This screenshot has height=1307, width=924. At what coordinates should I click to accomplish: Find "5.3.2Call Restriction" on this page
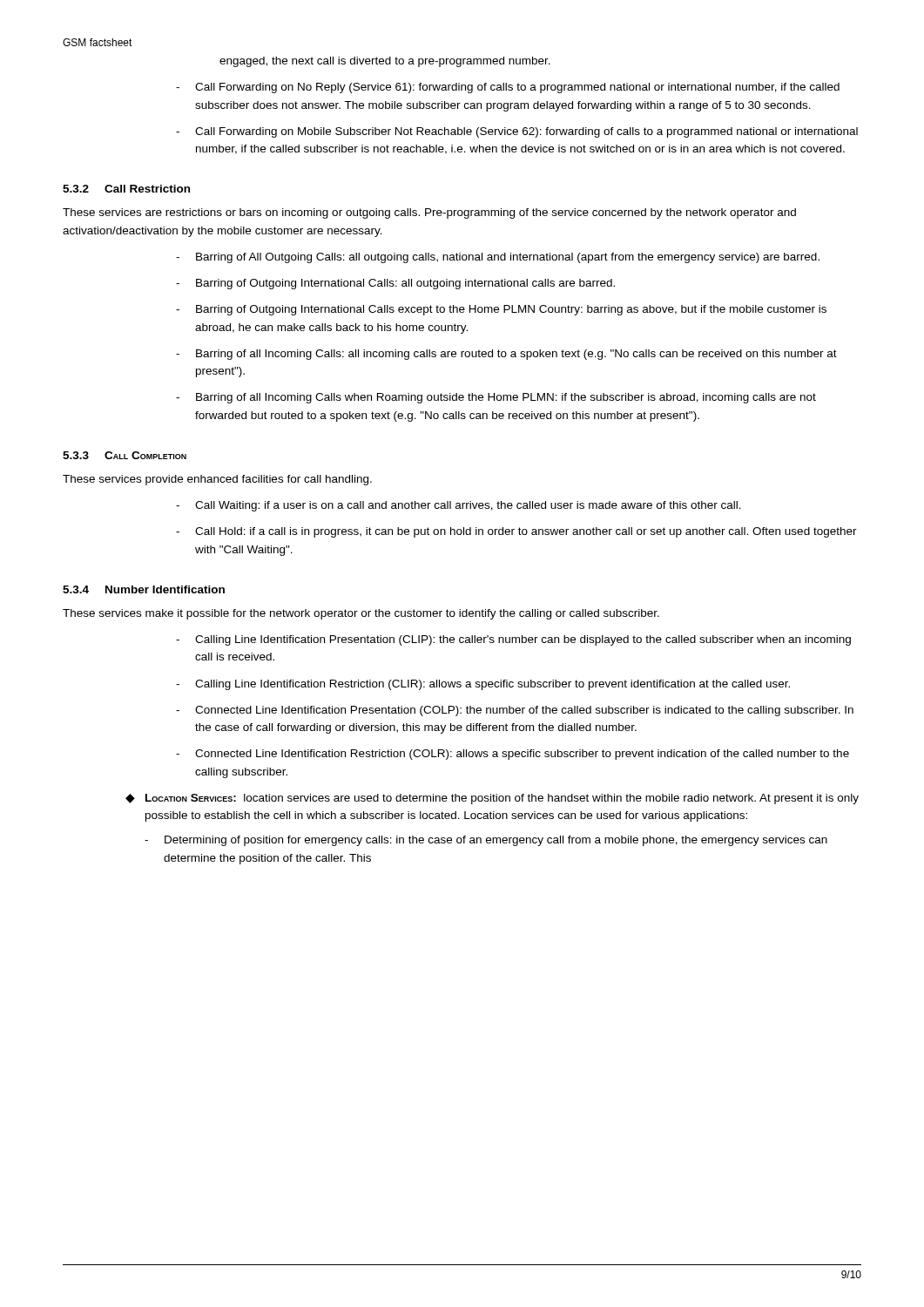pos(127,189)
